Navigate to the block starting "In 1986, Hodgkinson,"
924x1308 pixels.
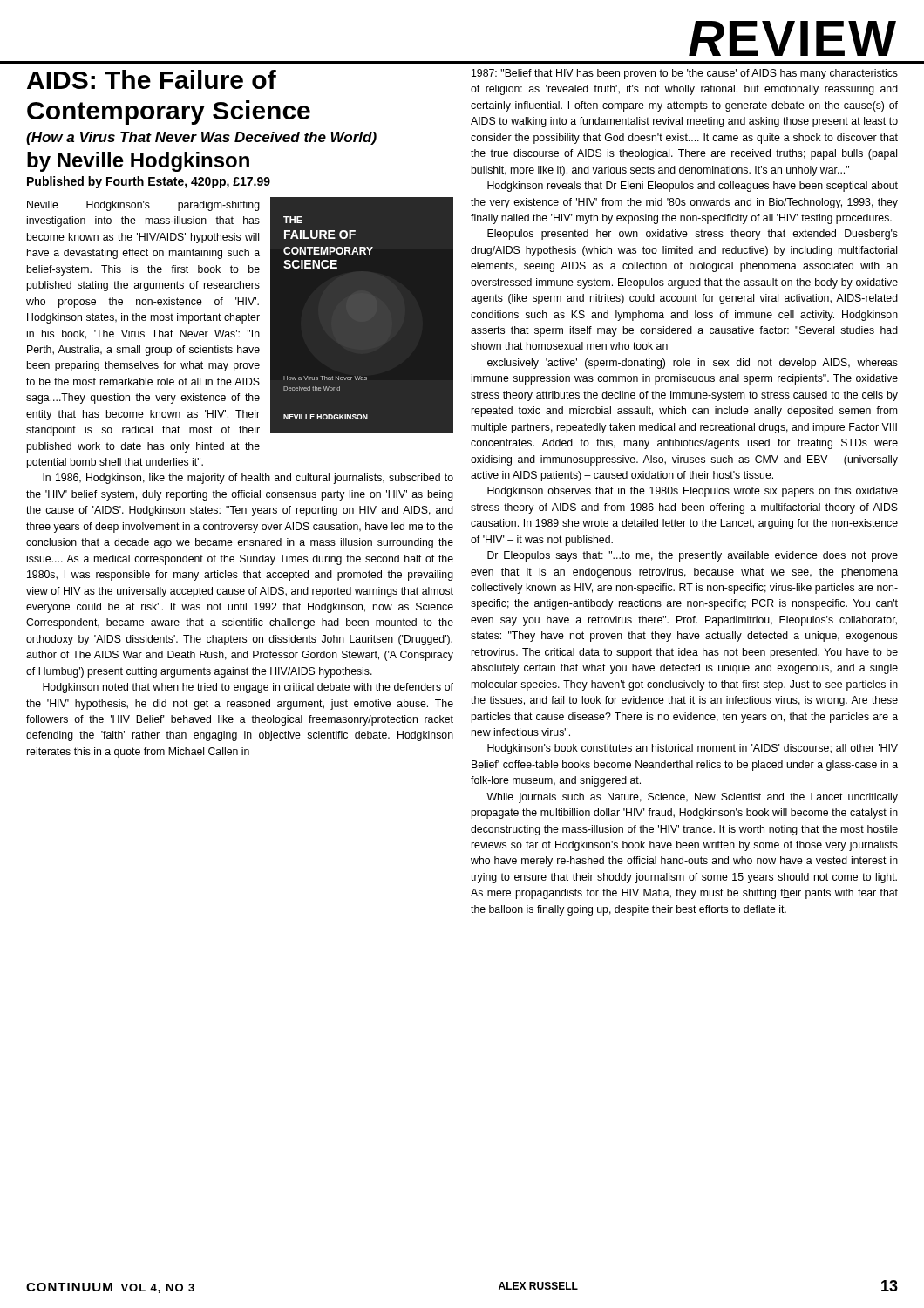(240, 575)
